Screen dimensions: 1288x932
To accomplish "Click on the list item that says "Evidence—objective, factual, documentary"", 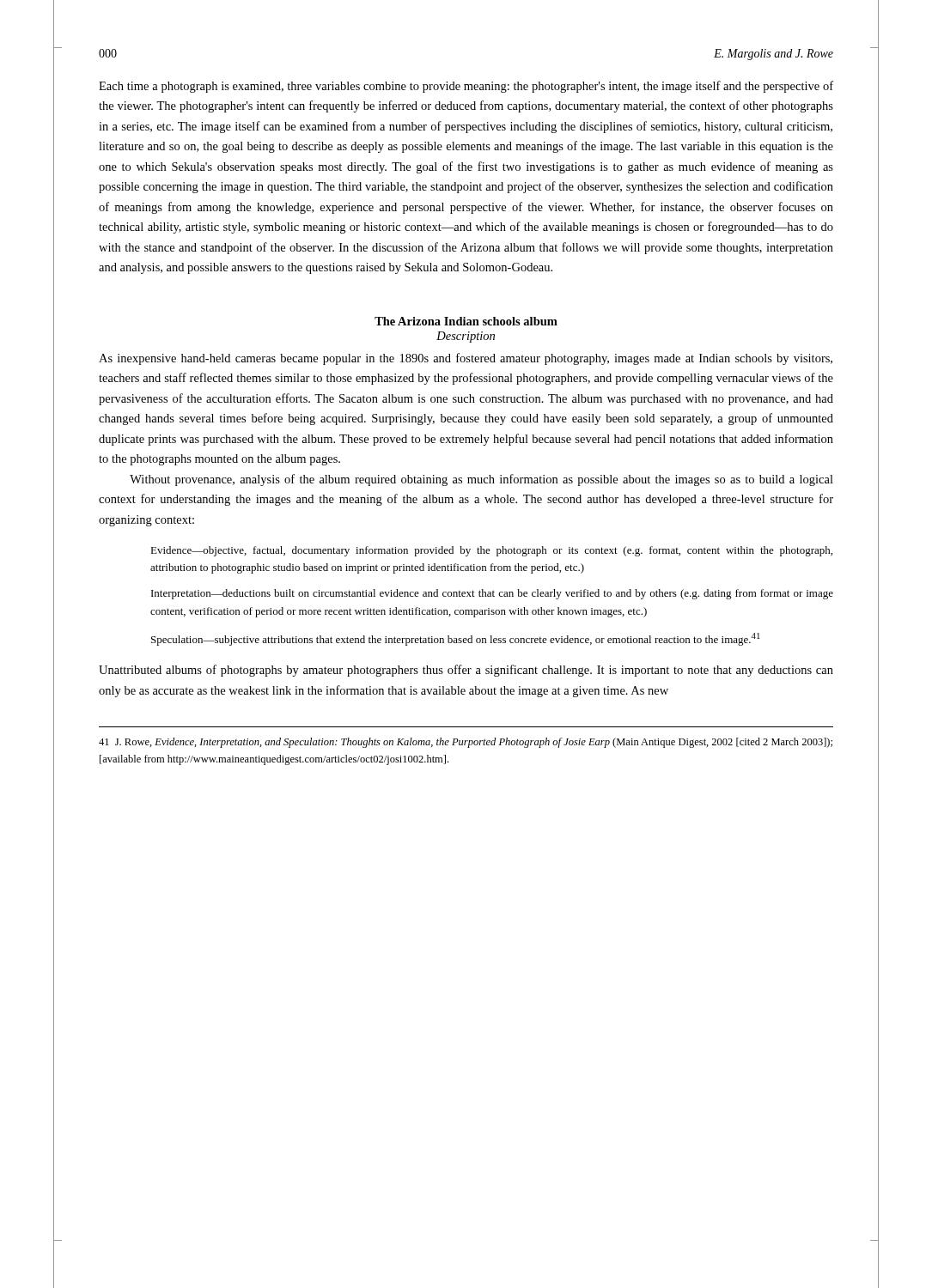I will 492,559.
